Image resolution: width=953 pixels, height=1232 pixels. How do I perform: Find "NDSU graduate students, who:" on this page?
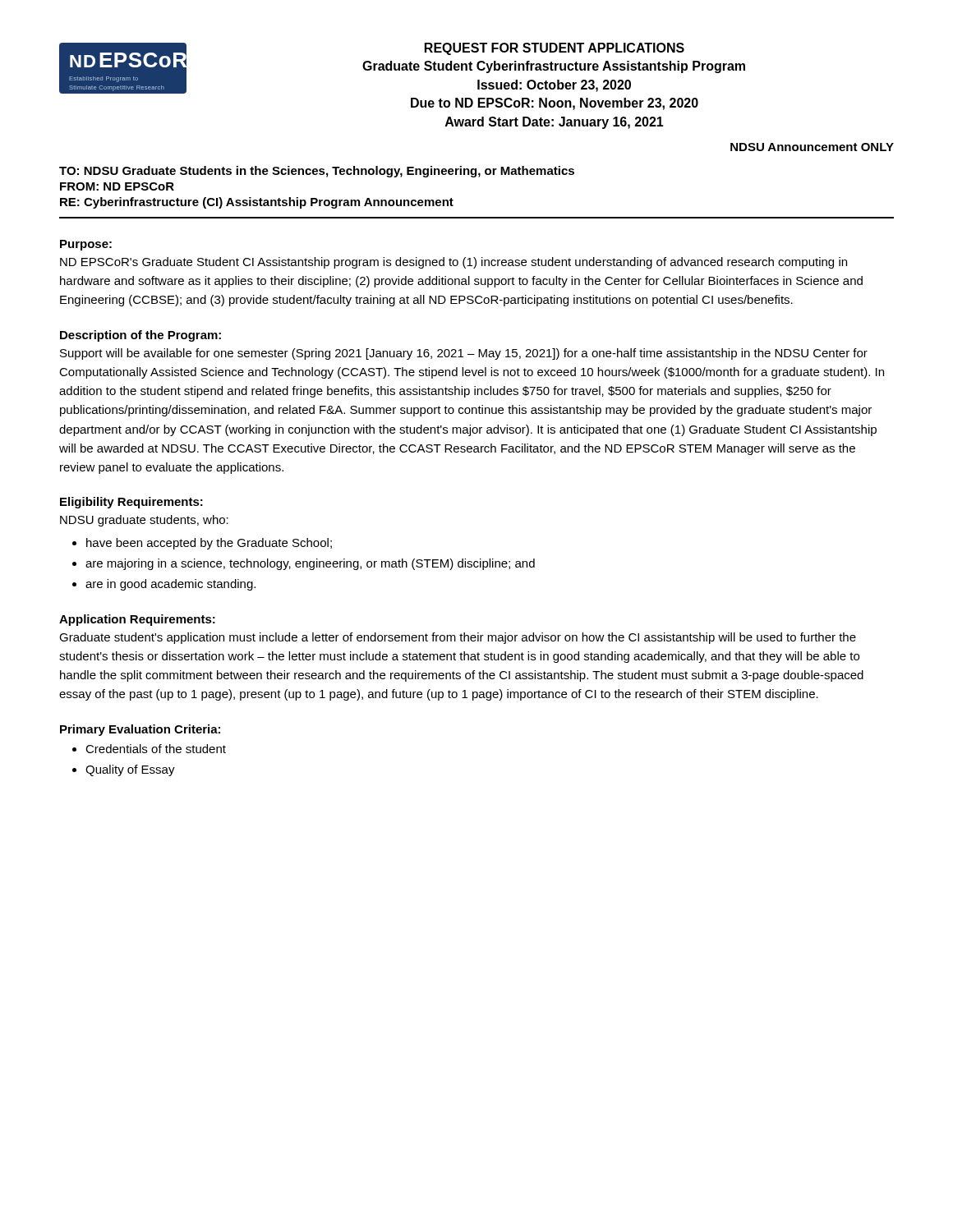(144, 520)
